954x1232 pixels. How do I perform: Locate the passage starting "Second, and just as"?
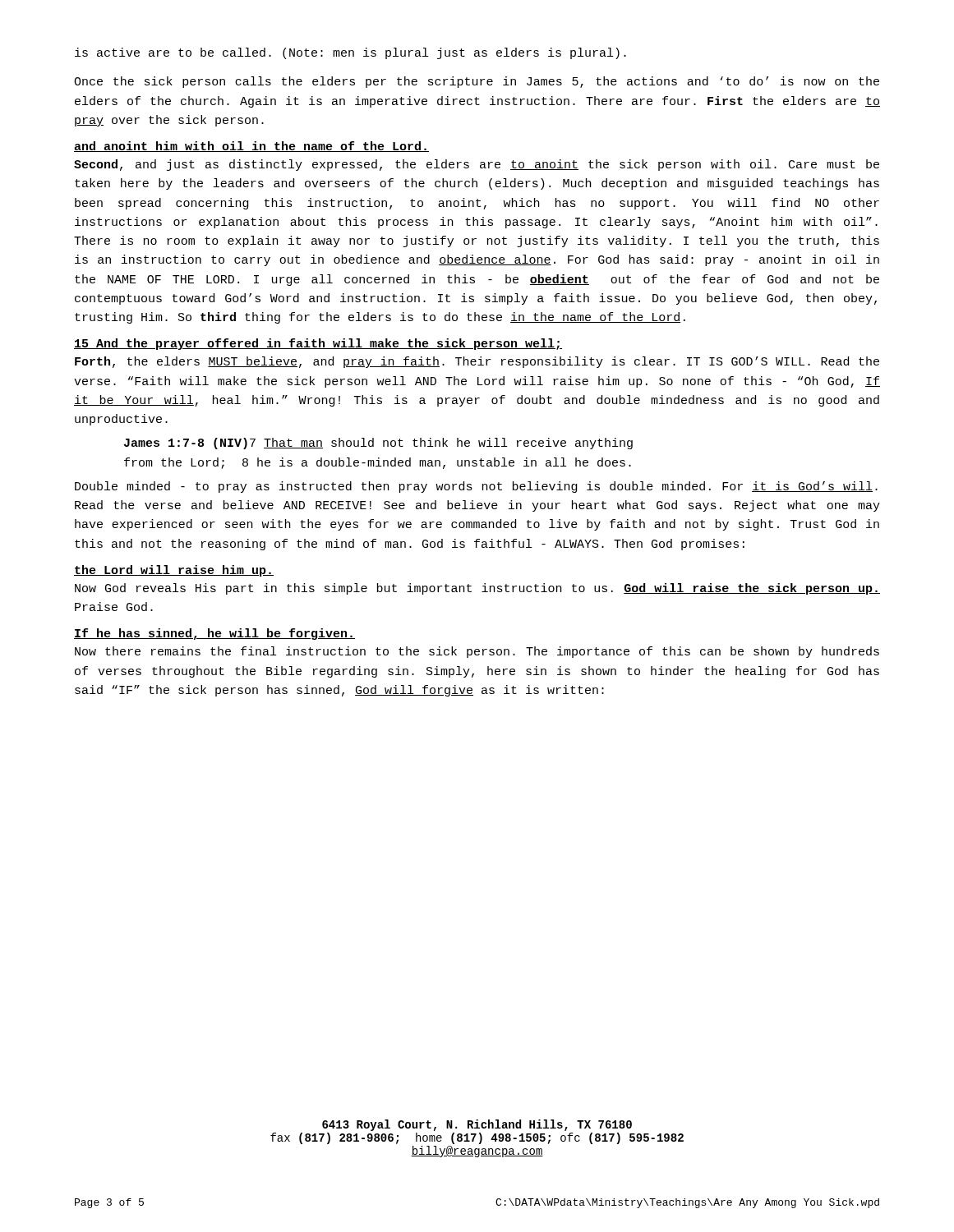pyautogui.click(x=477, y=242)
